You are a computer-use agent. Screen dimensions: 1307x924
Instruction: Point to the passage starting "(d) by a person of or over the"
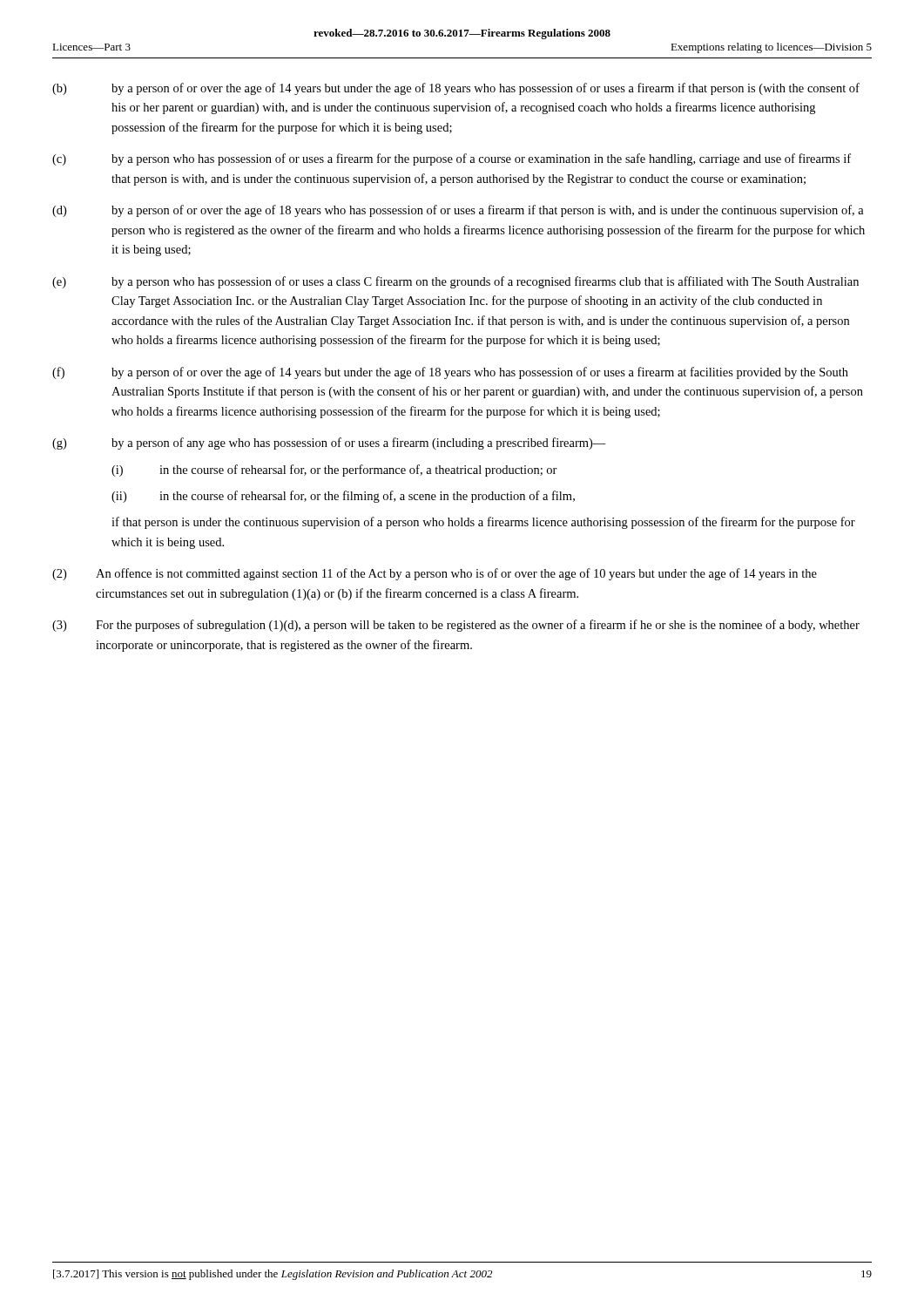462,230
